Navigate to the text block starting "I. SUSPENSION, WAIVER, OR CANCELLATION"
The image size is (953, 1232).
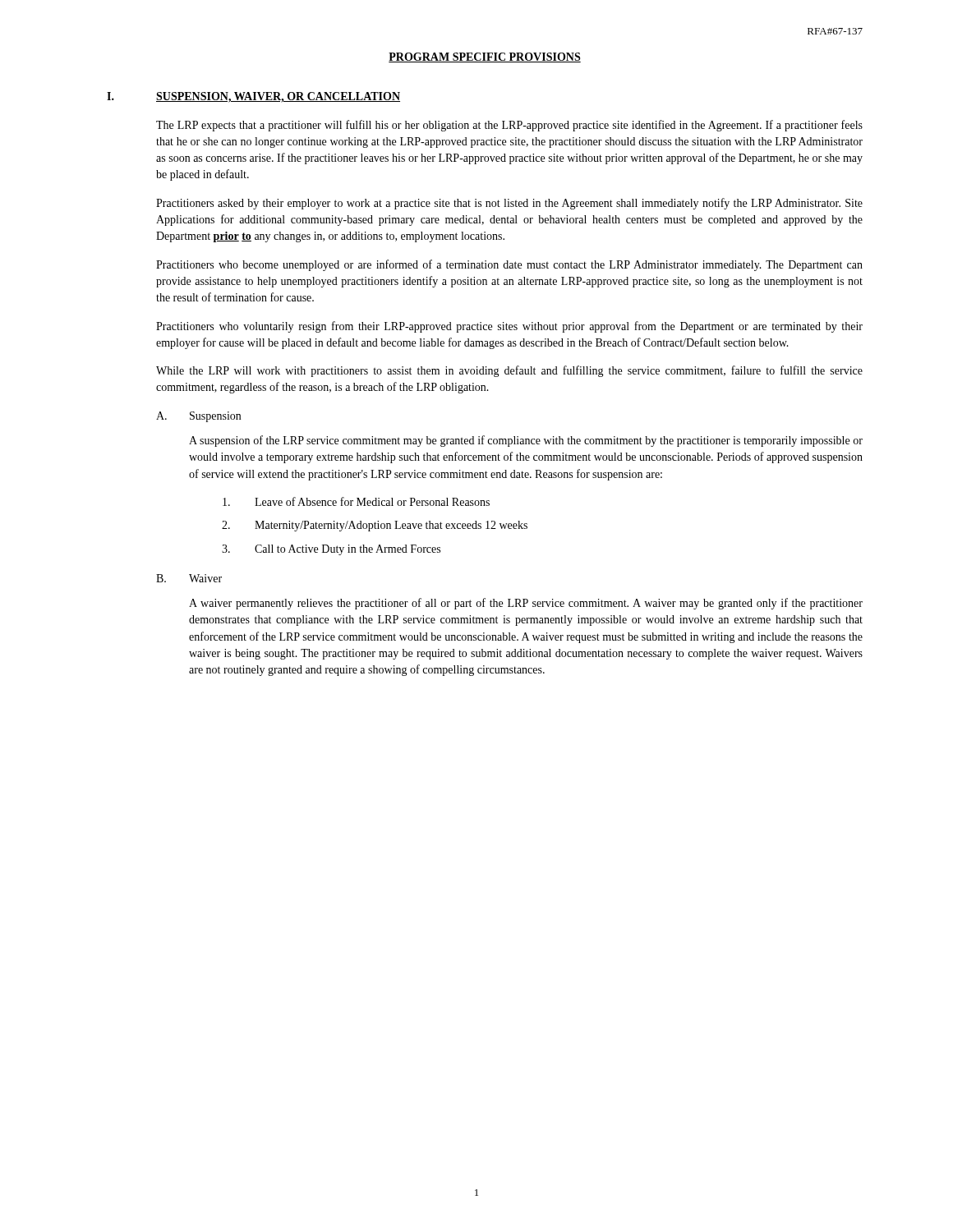[x=253, y=97]
